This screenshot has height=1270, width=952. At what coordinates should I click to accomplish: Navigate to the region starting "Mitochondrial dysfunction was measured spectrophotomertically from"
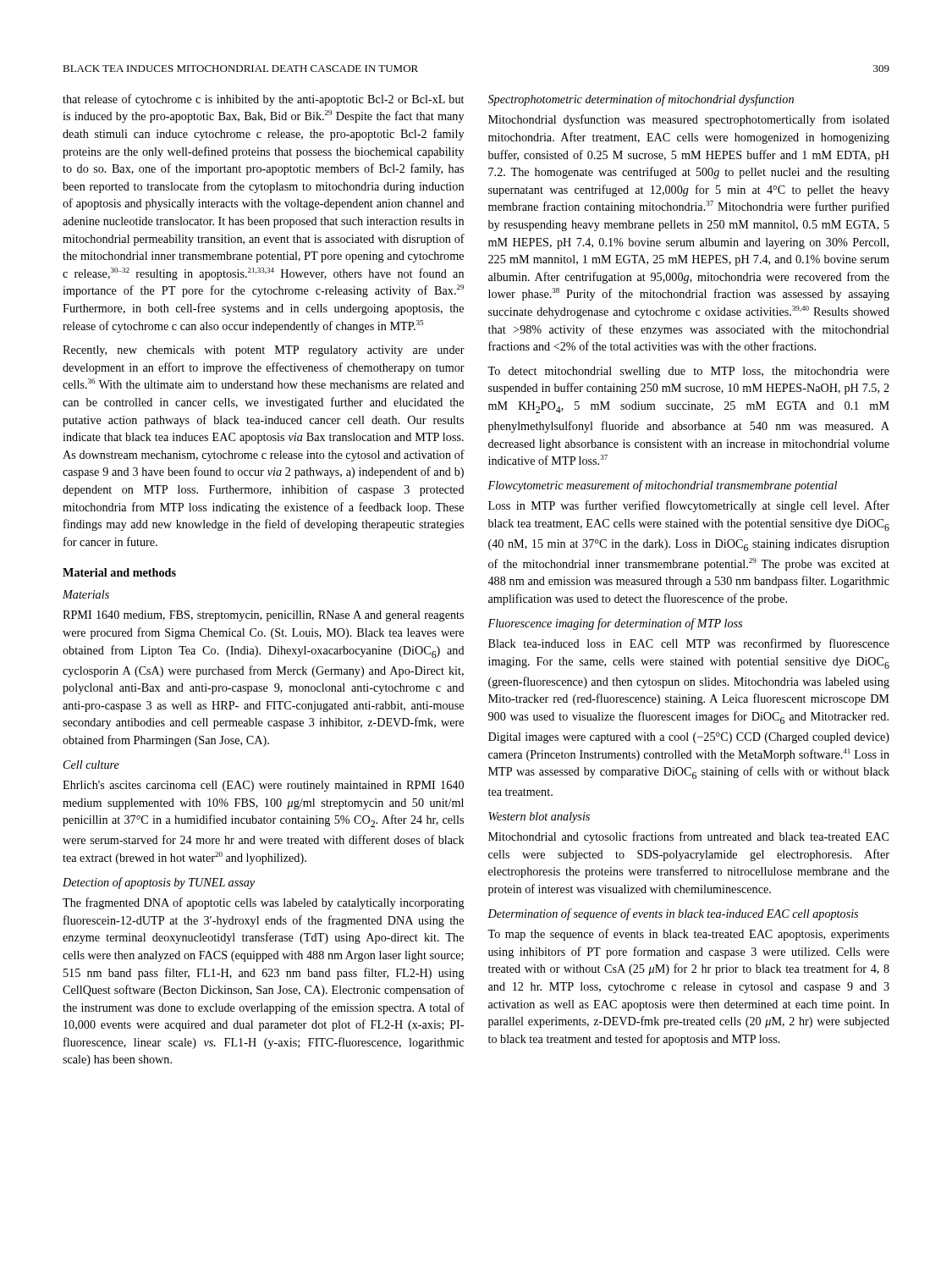[689, 233]
